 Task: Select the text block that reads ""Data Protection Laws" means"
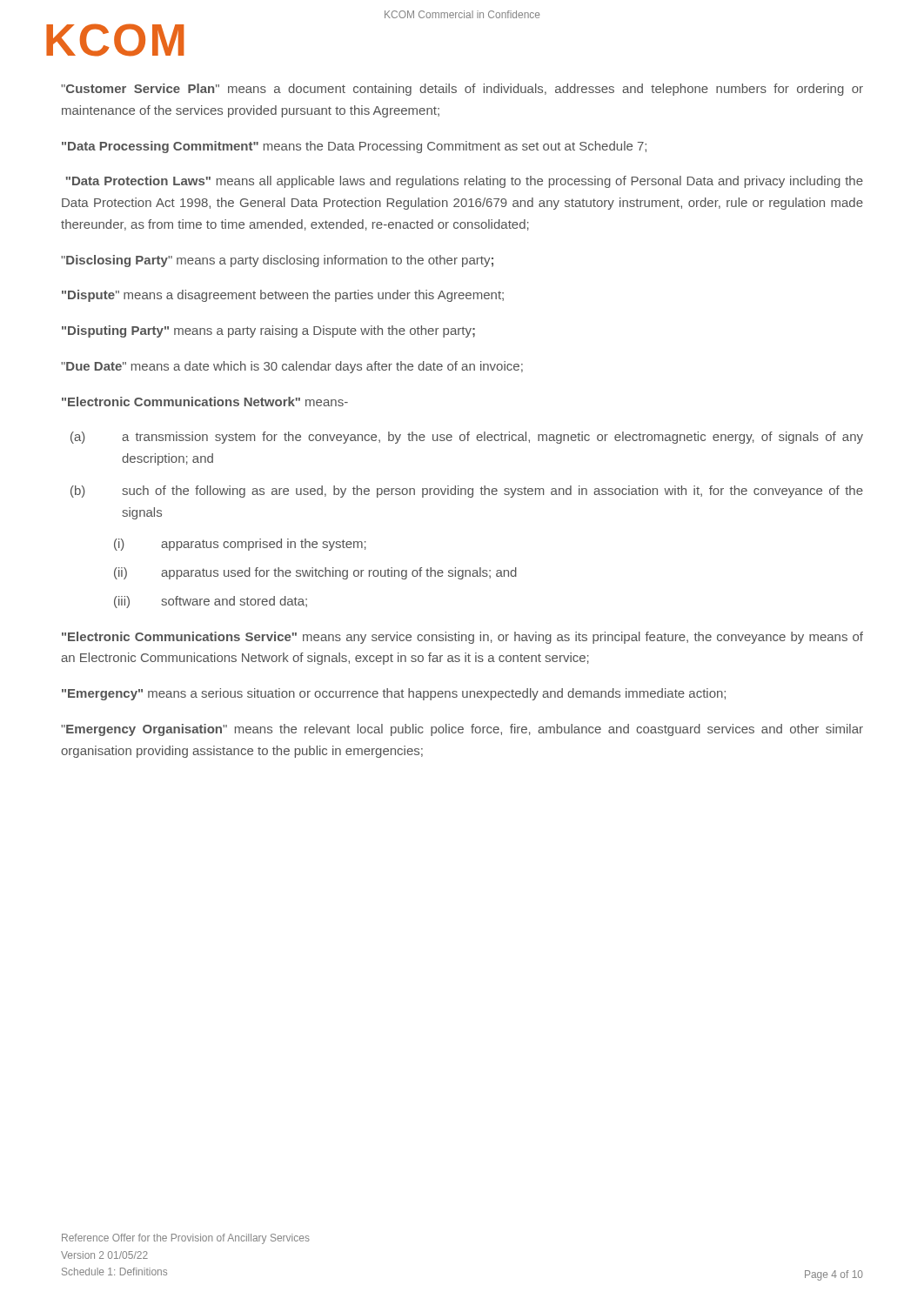pyautogui.click(x=462, y=202)
